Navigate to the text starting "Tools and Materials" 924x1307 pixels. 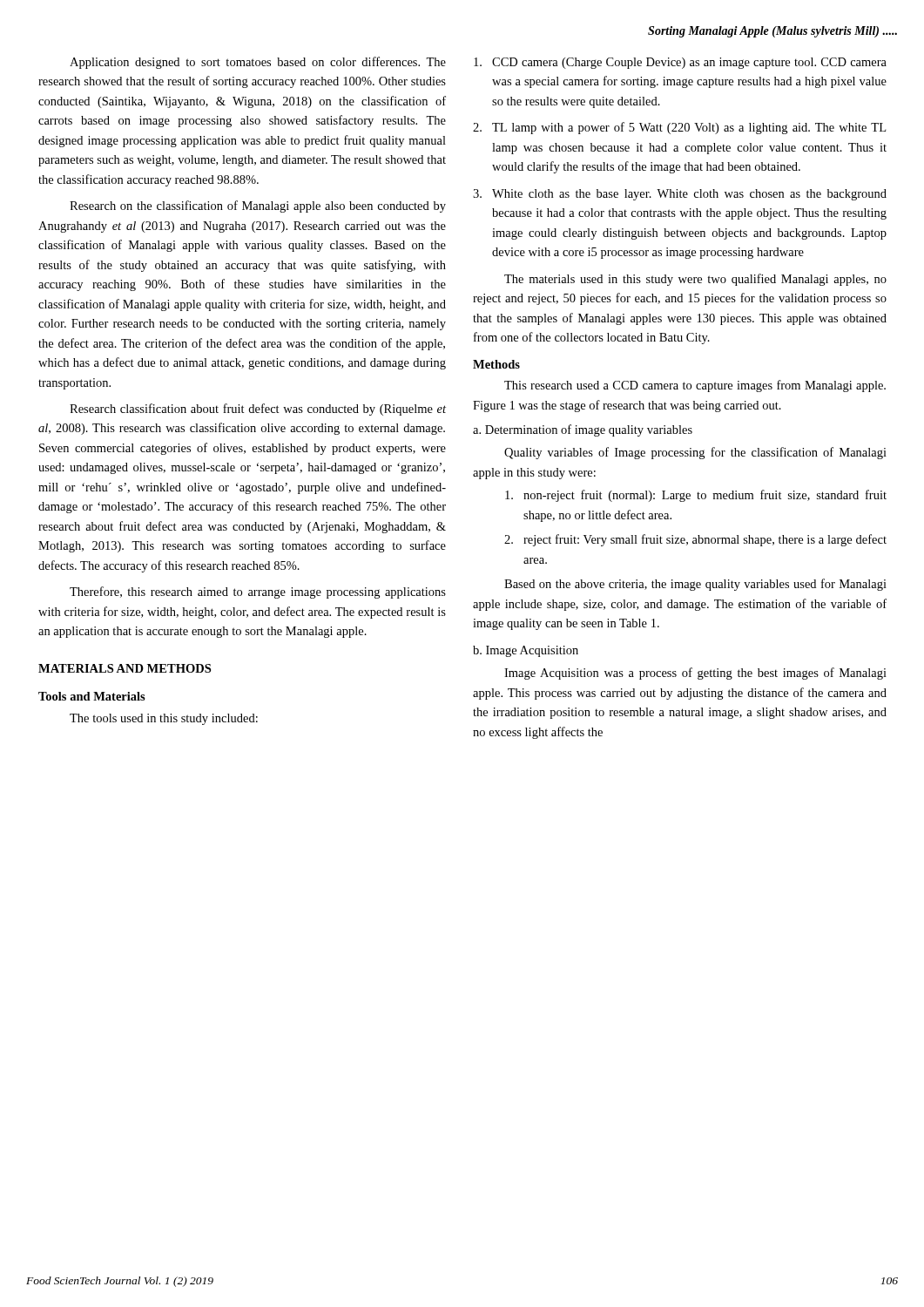point(92,696)
